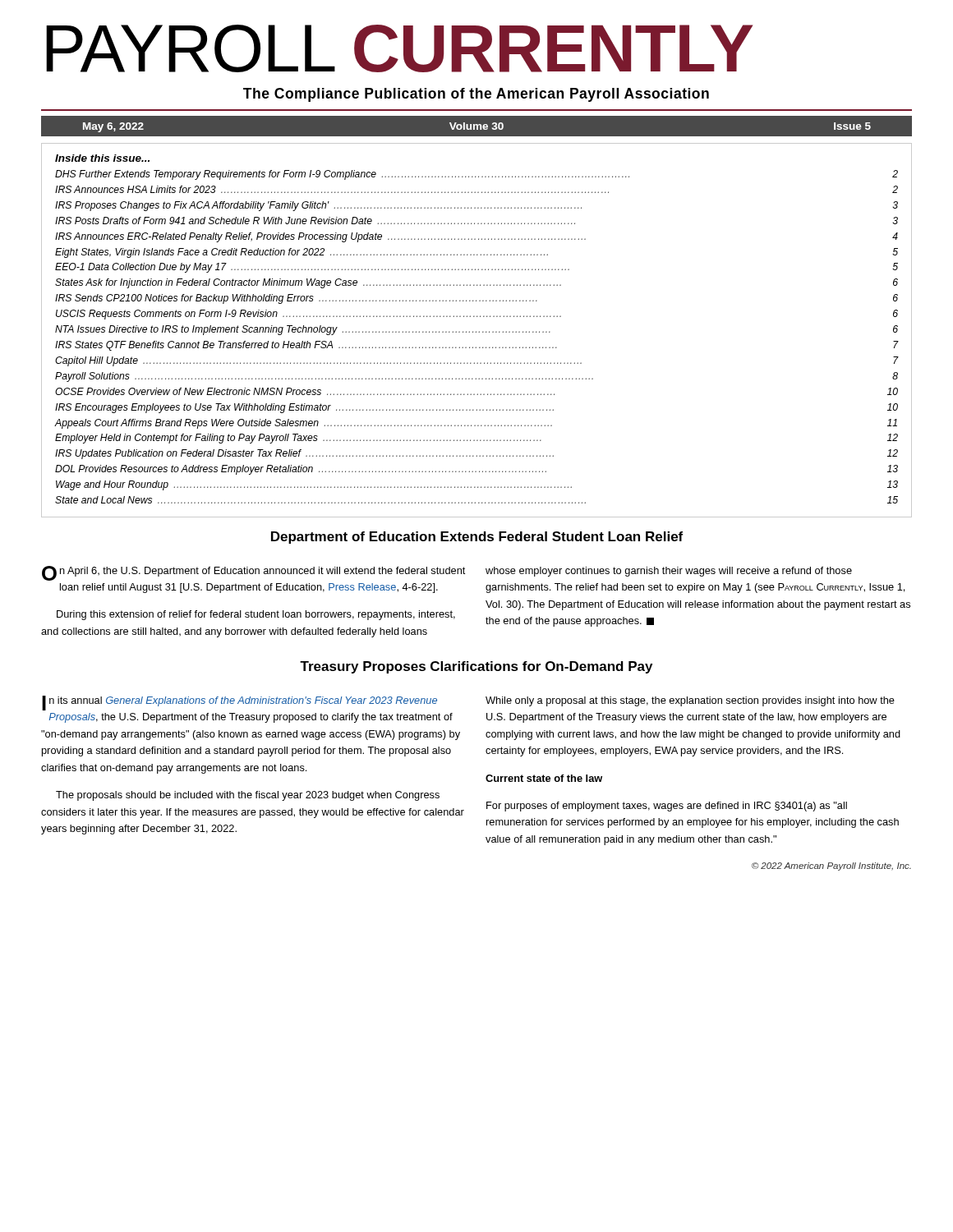Select the text block starting "While only a proposal at this stage,"

click(x=690, y=701)
